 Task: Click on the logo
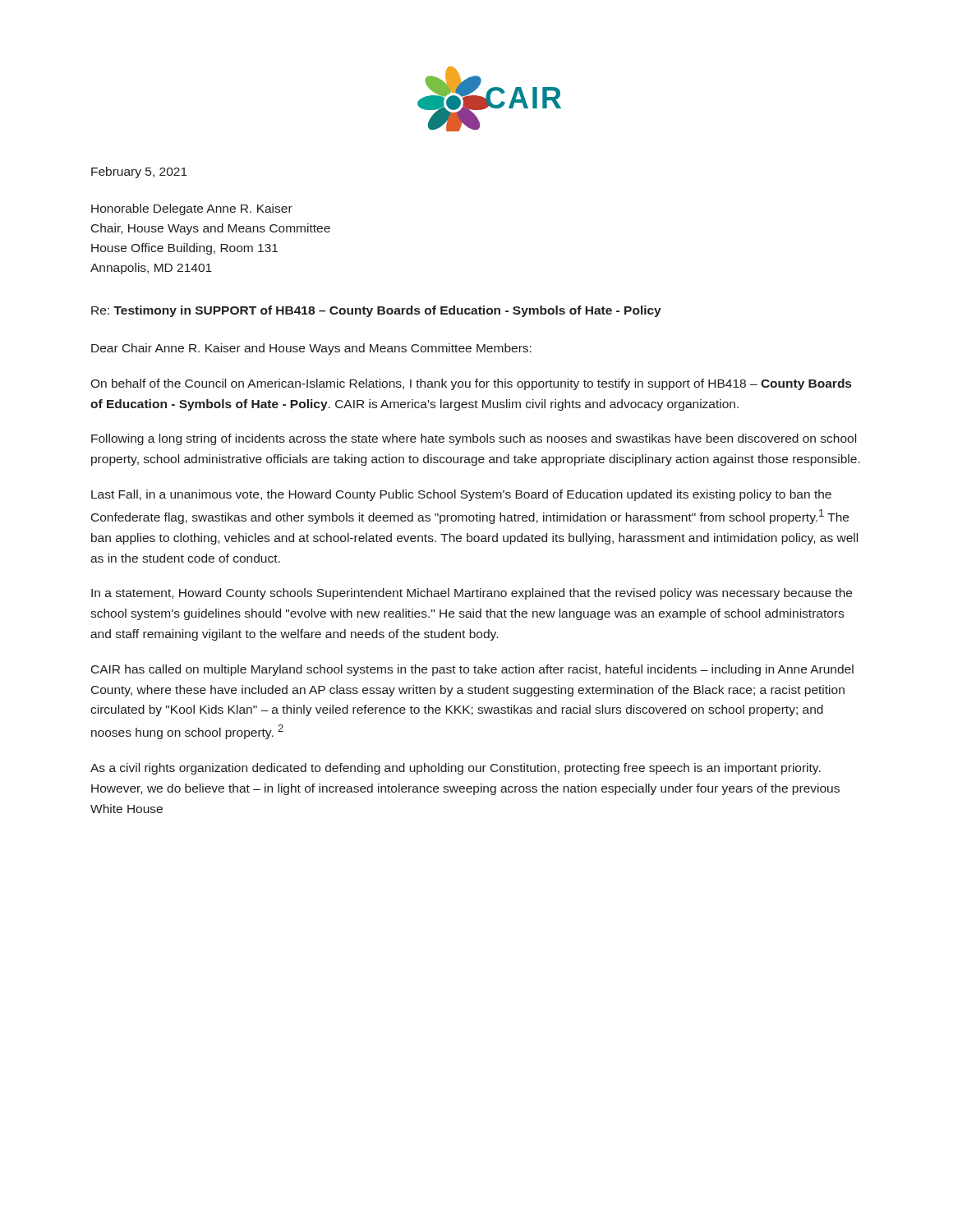[x=476, y=96]
